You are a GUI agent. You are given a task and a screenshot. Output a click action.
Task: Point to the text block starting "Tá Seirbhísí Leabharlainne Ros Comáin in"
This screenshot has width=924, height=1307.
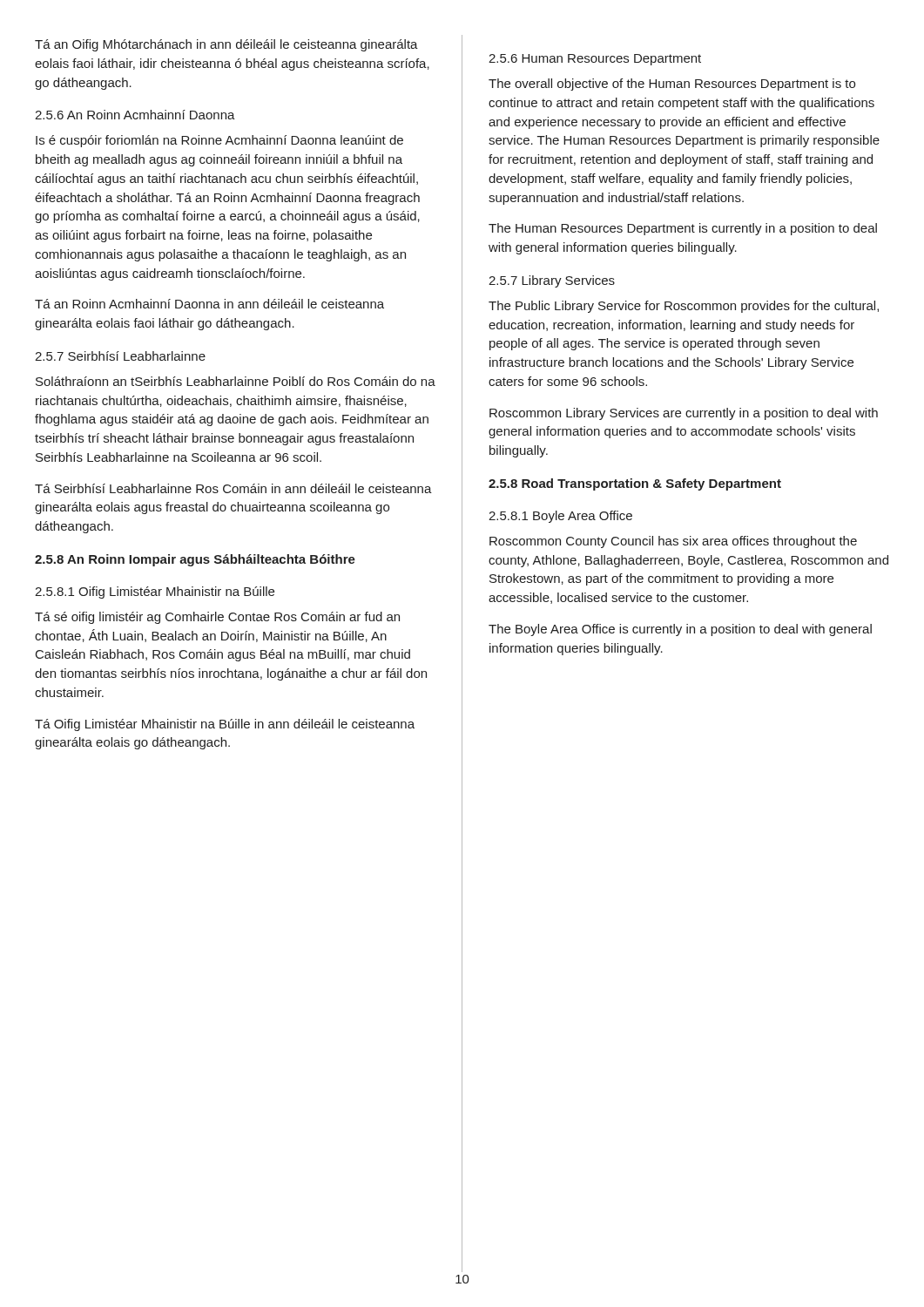point(233,507)
